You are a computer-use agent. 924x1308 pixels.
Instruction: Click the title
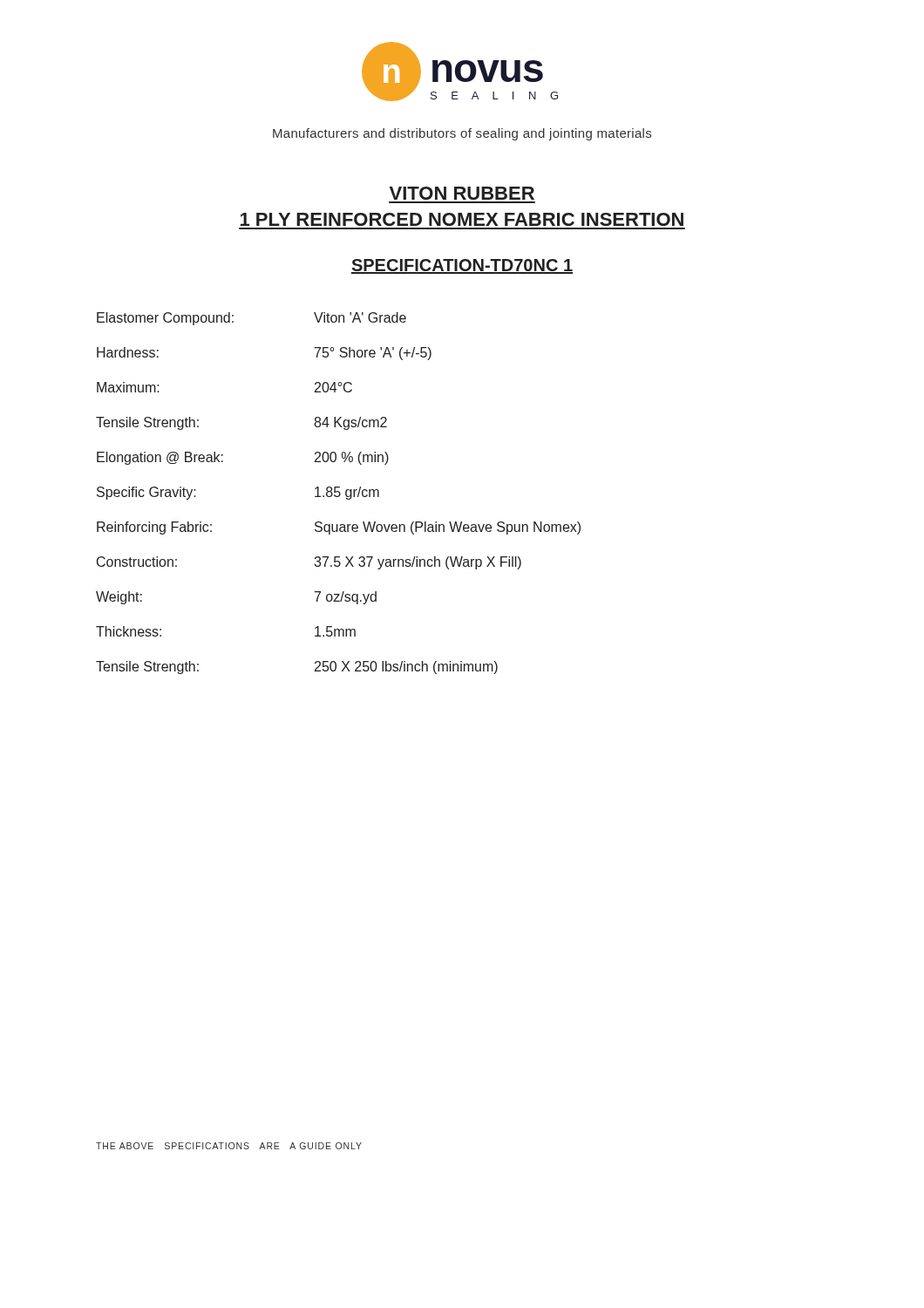[462, 207]
